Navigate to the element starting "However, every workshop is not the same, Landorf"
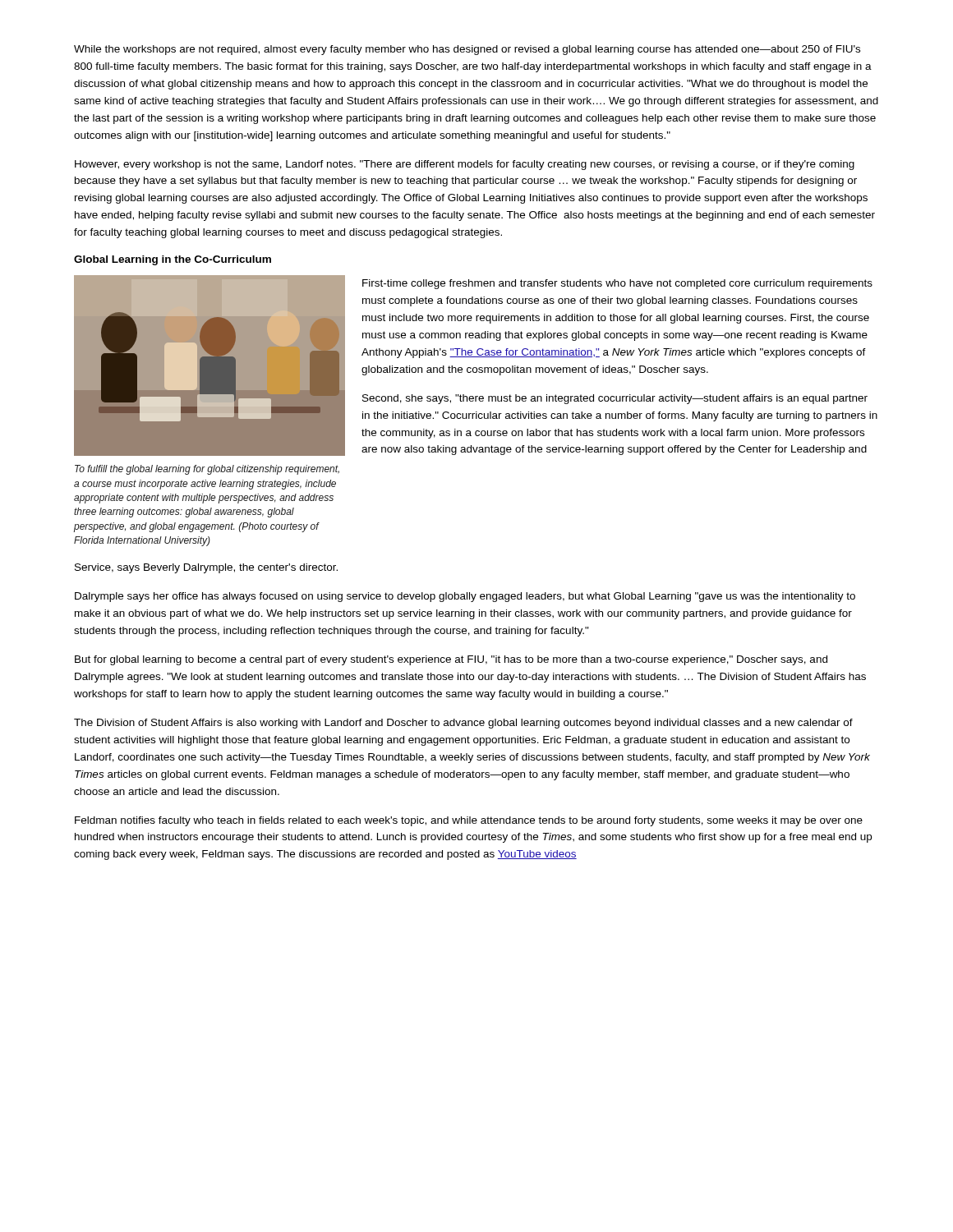The image size is (953, 1232). tap(474, 198)
